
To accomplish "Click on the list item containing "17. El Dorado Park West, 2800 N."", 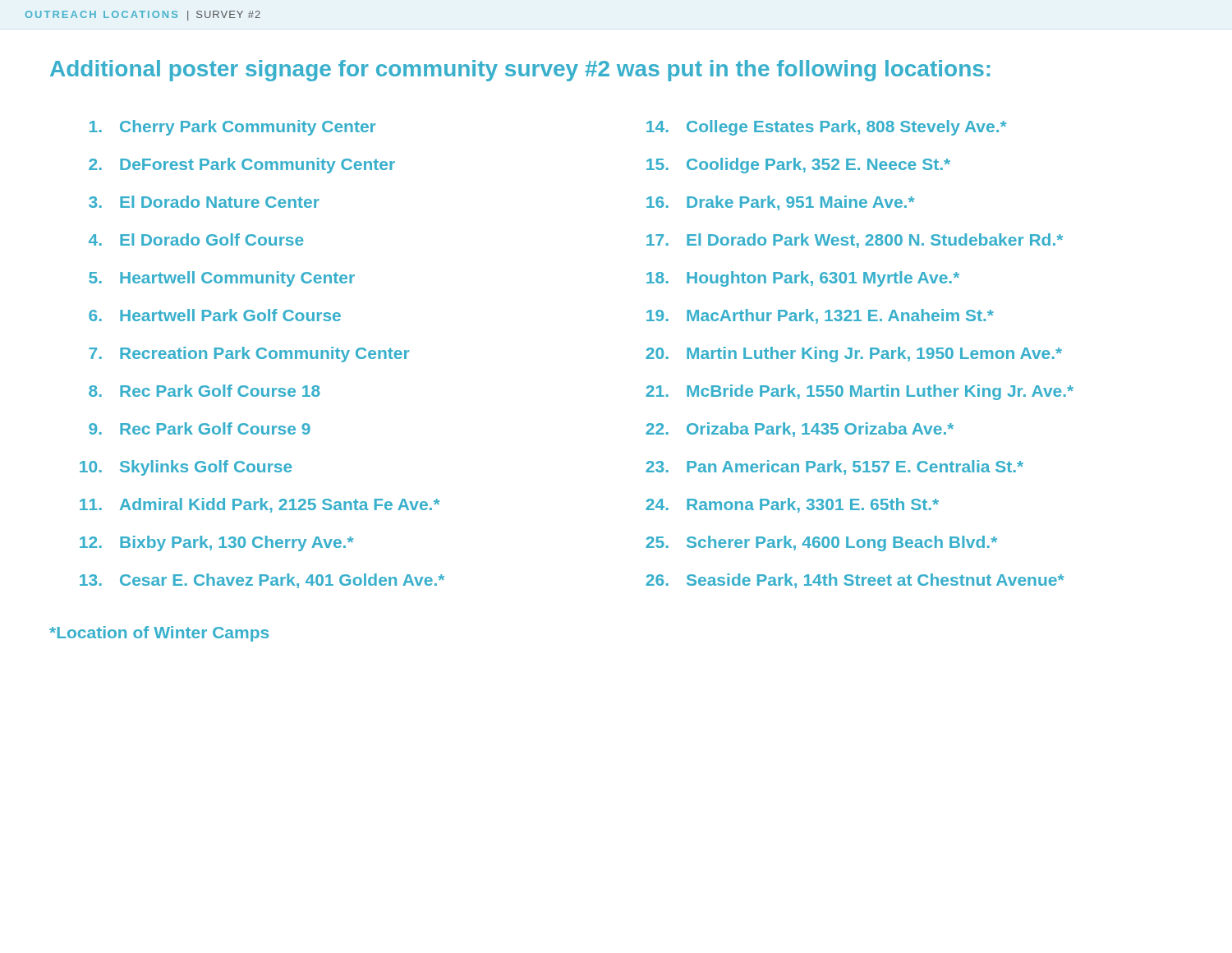I will pyautogui.click(x=840, y=240).
